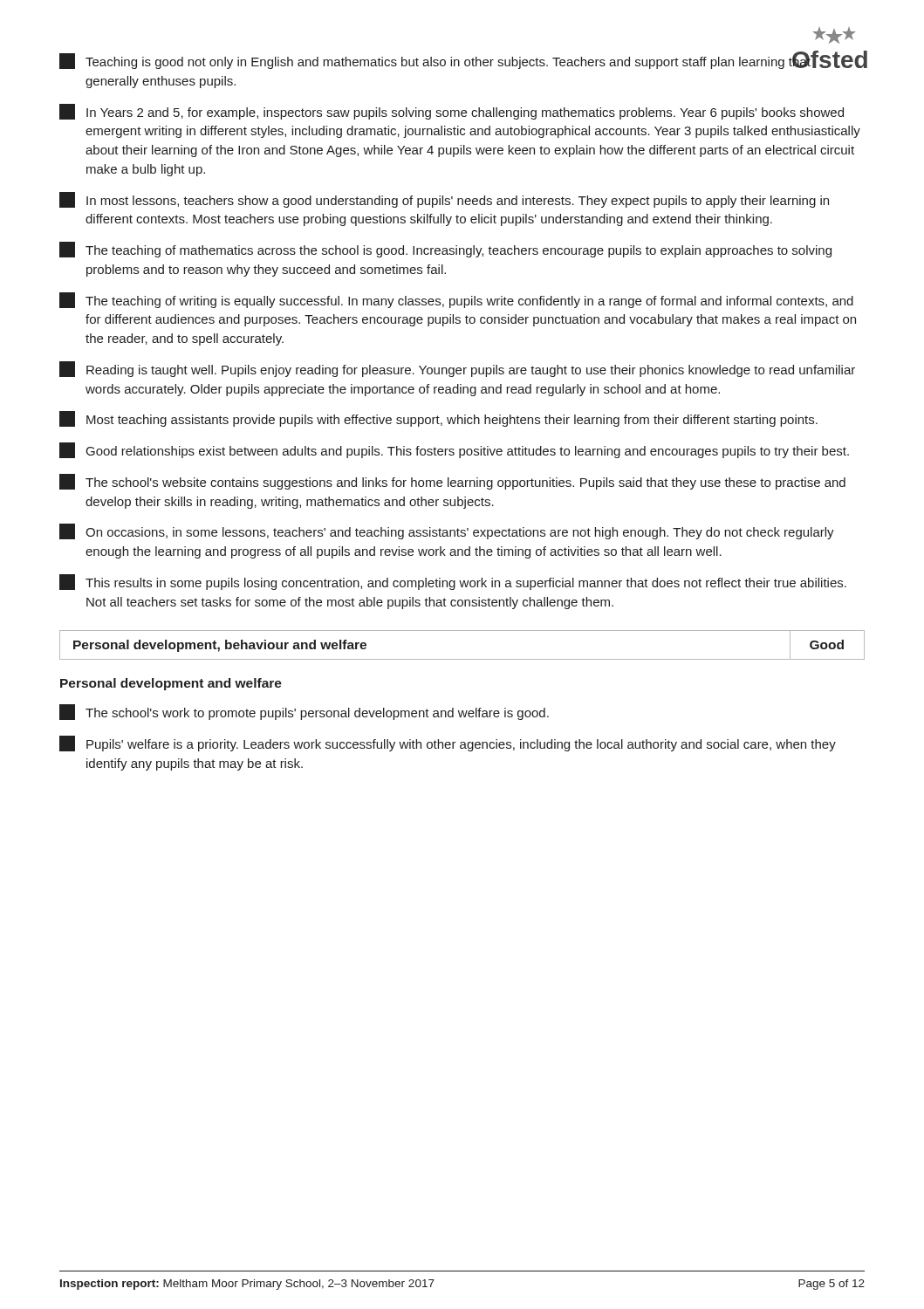The image size is (924, 1309).
Task: Click the passage that begins "In Years 2 and 5, for"
Action: pyautogui.click(x=462, y=140)
